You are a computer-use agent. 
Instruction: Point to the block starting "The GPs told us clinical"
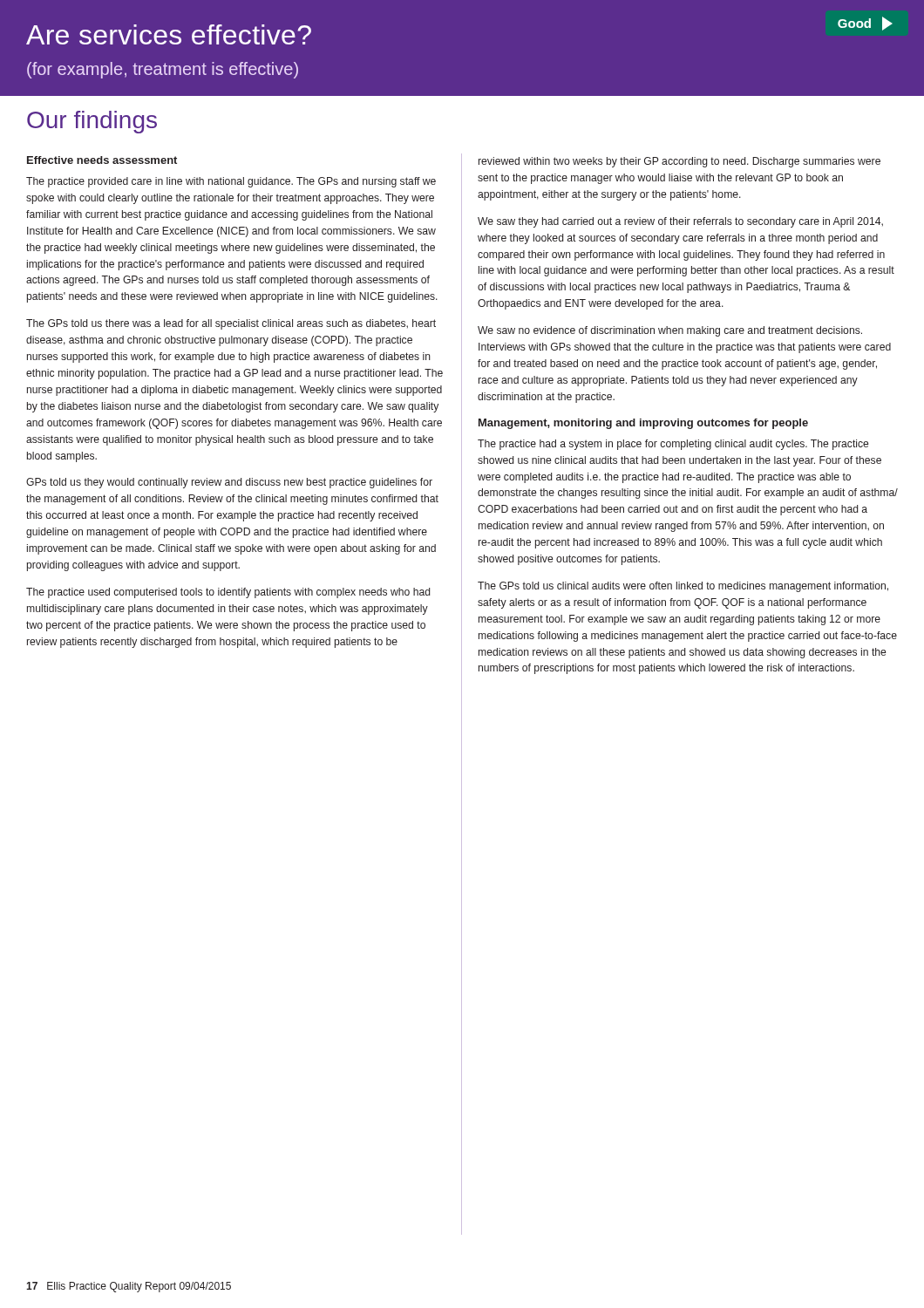click(687, 627)
